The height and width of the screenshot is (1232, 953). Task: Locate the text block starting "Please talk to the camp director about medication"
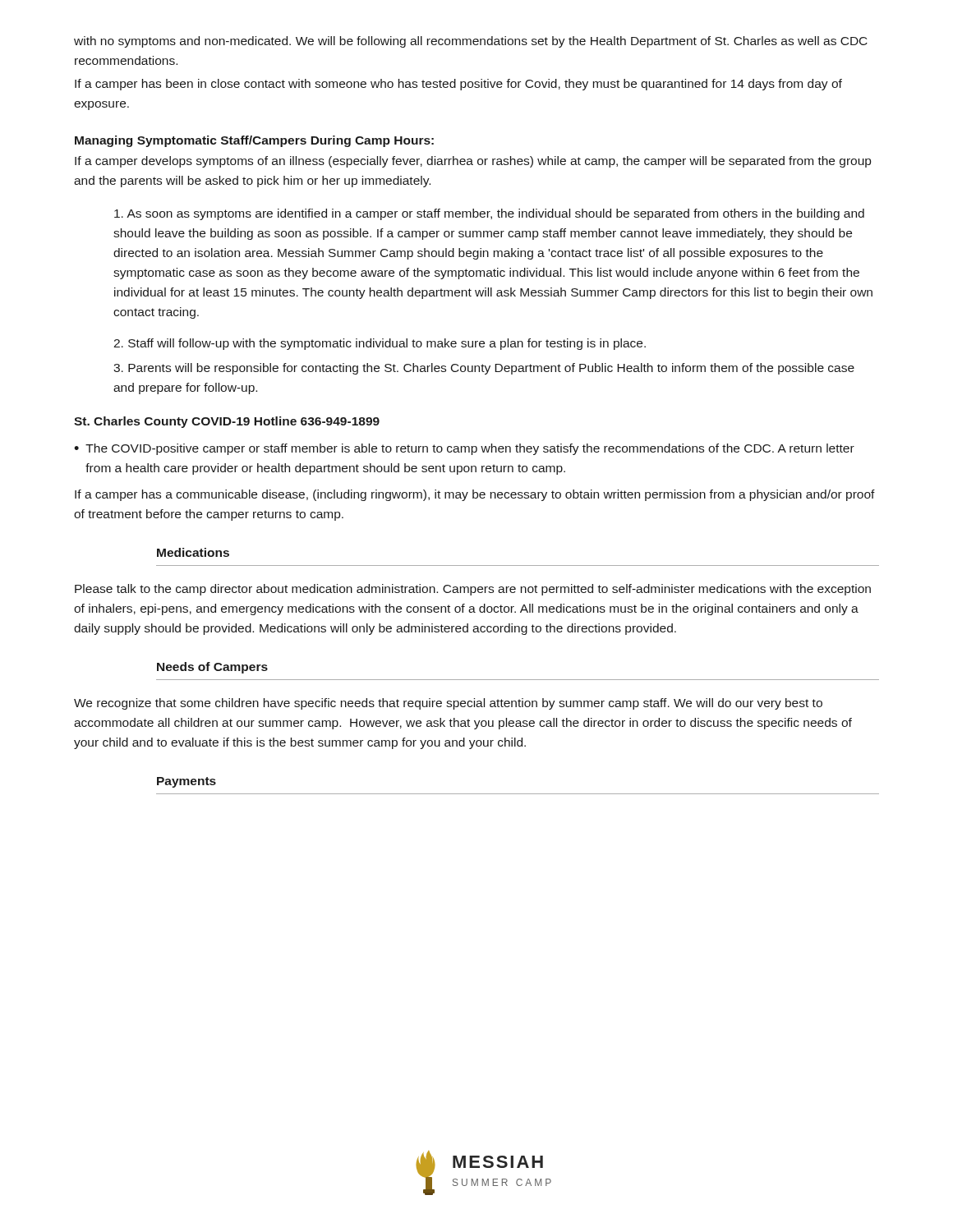[473, 608]
